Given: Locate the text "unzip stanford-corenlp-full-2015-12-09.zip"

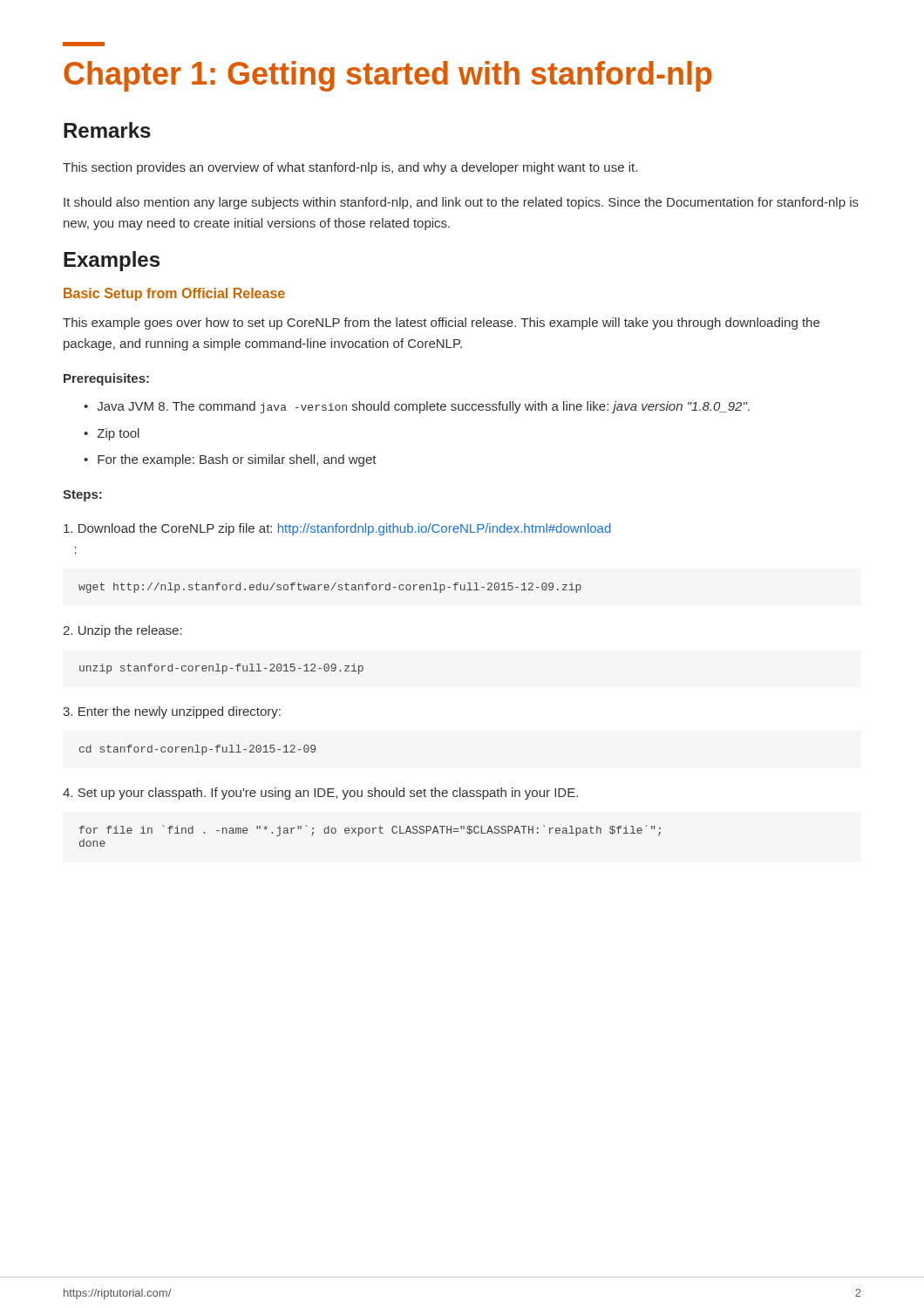Looking at the screenshot, I should click(221, 669).
